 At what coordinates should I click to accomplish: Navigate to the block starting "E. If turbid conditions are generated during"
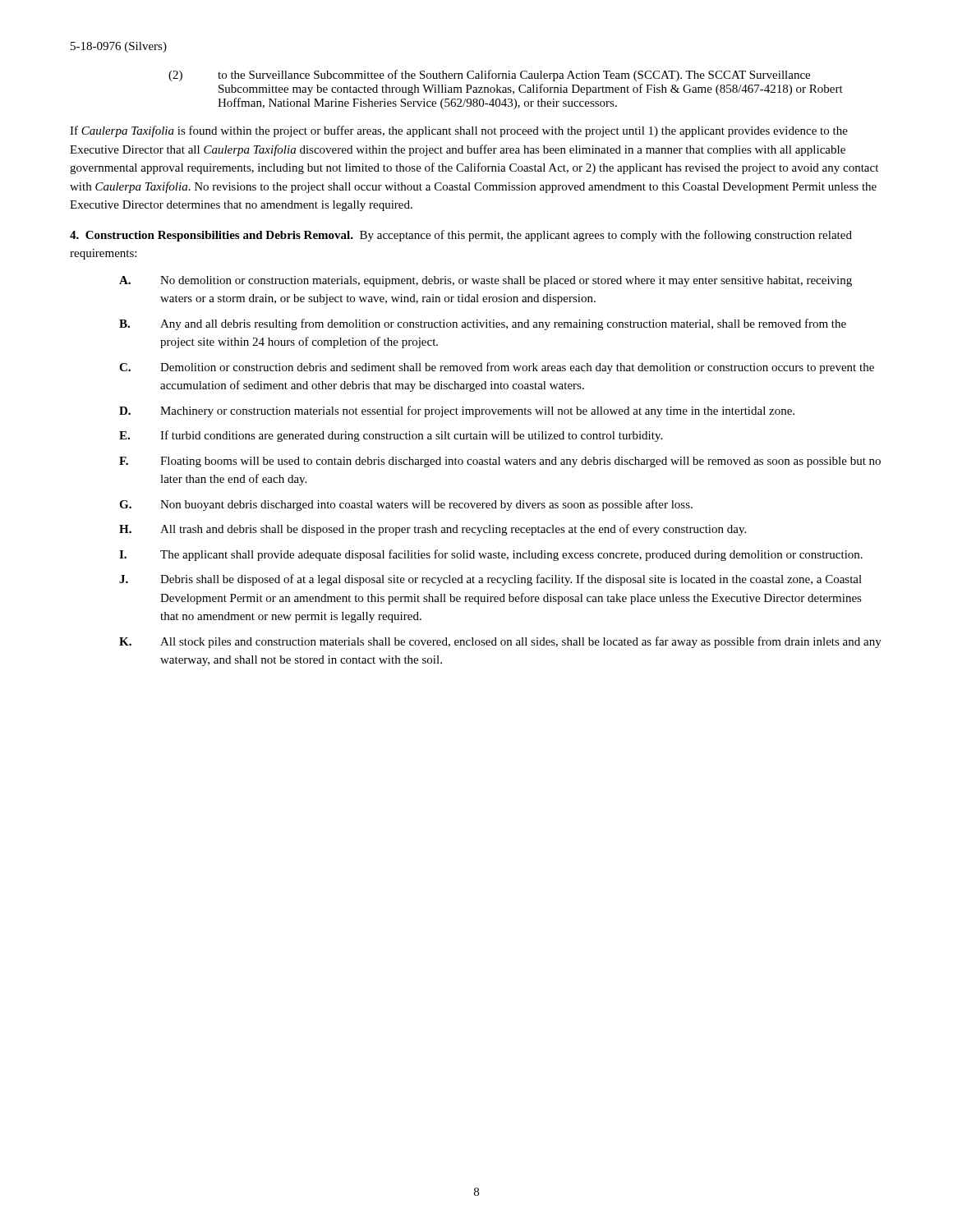(x=501, y=436)
